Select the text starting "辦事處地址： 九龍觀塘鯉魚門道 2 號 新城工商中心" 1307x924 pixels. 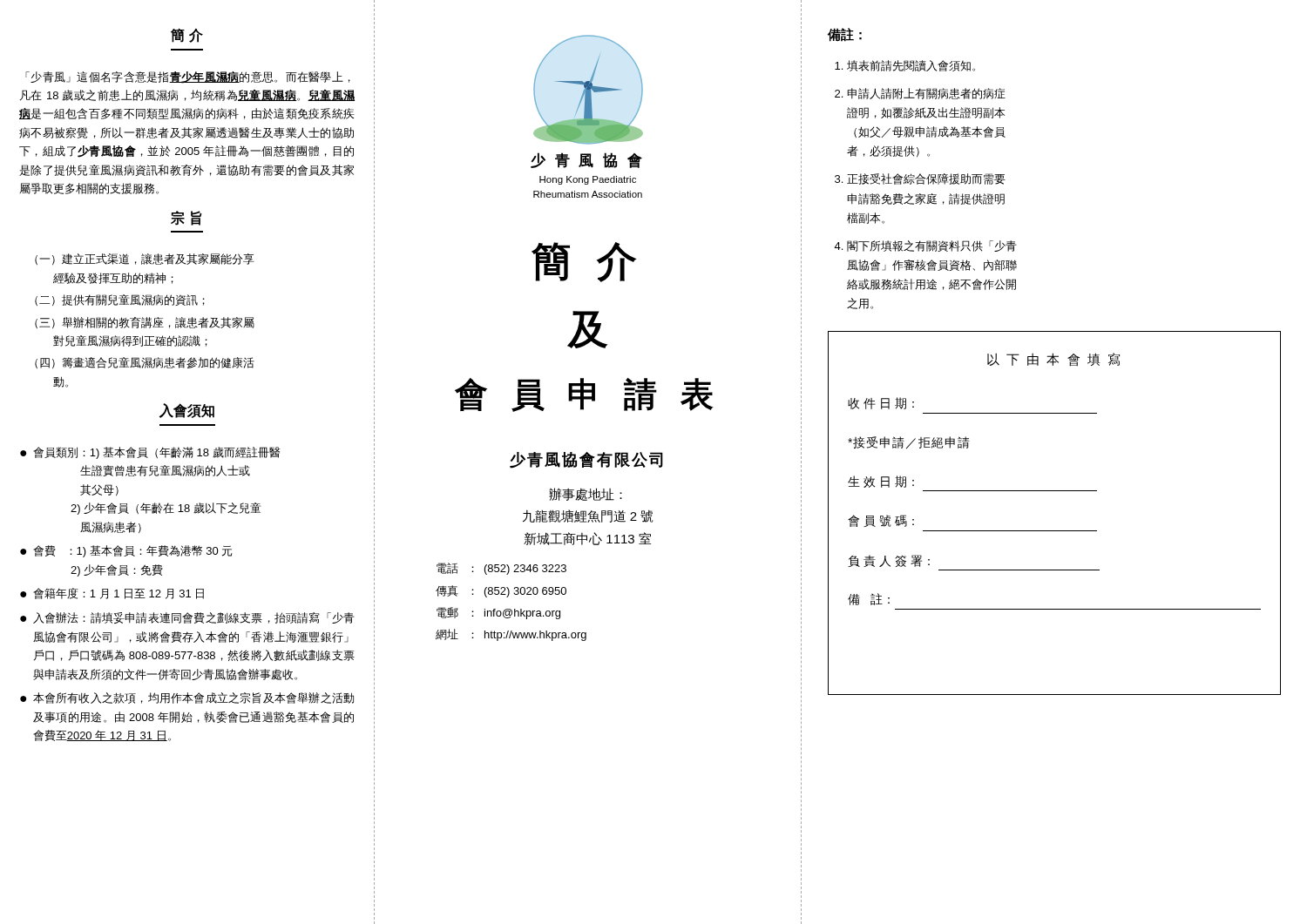click(x=588, y=516)
